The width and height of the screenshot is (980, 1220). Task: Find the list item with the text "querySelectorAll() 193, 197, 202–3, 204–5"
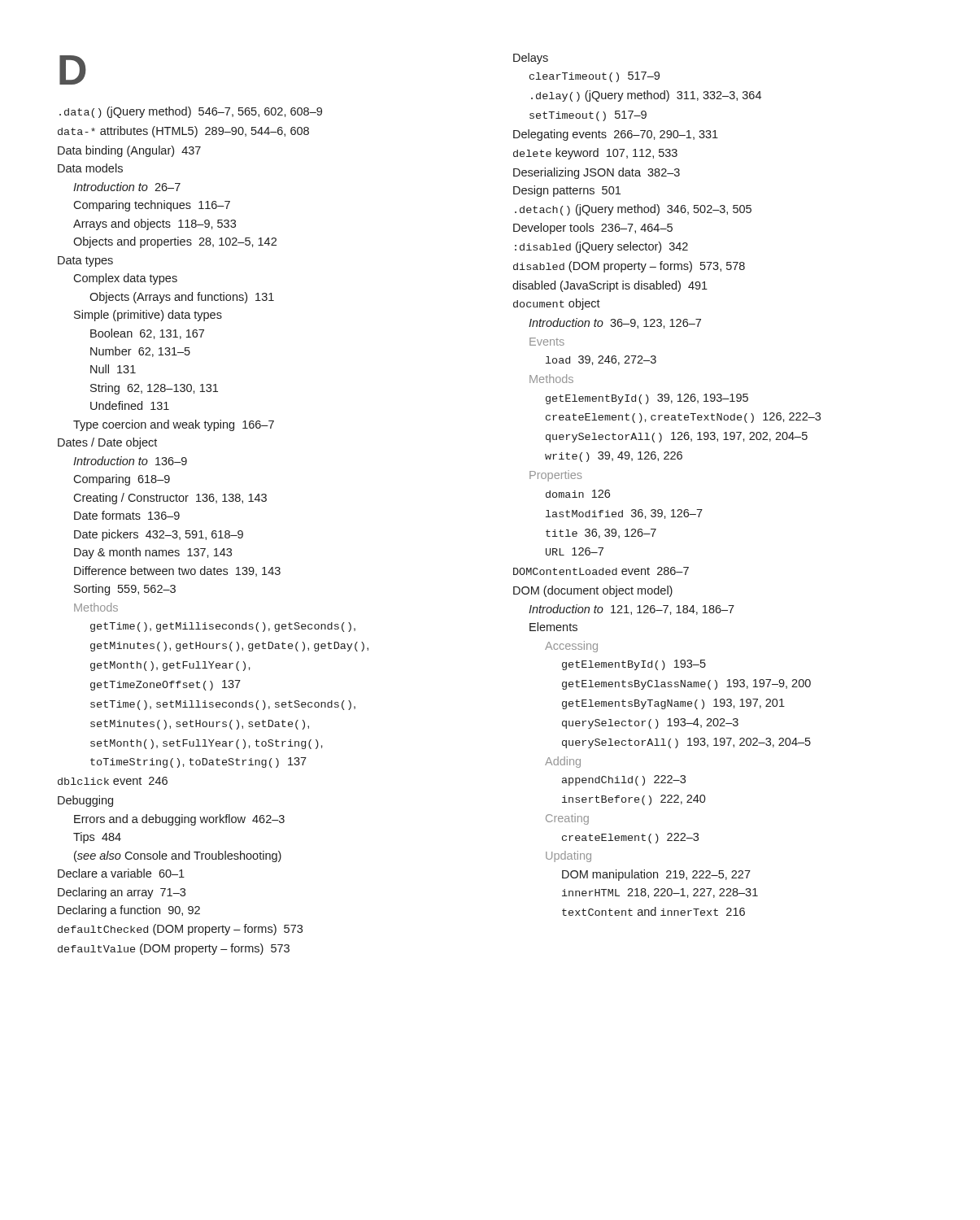click(x=686, y=742)
